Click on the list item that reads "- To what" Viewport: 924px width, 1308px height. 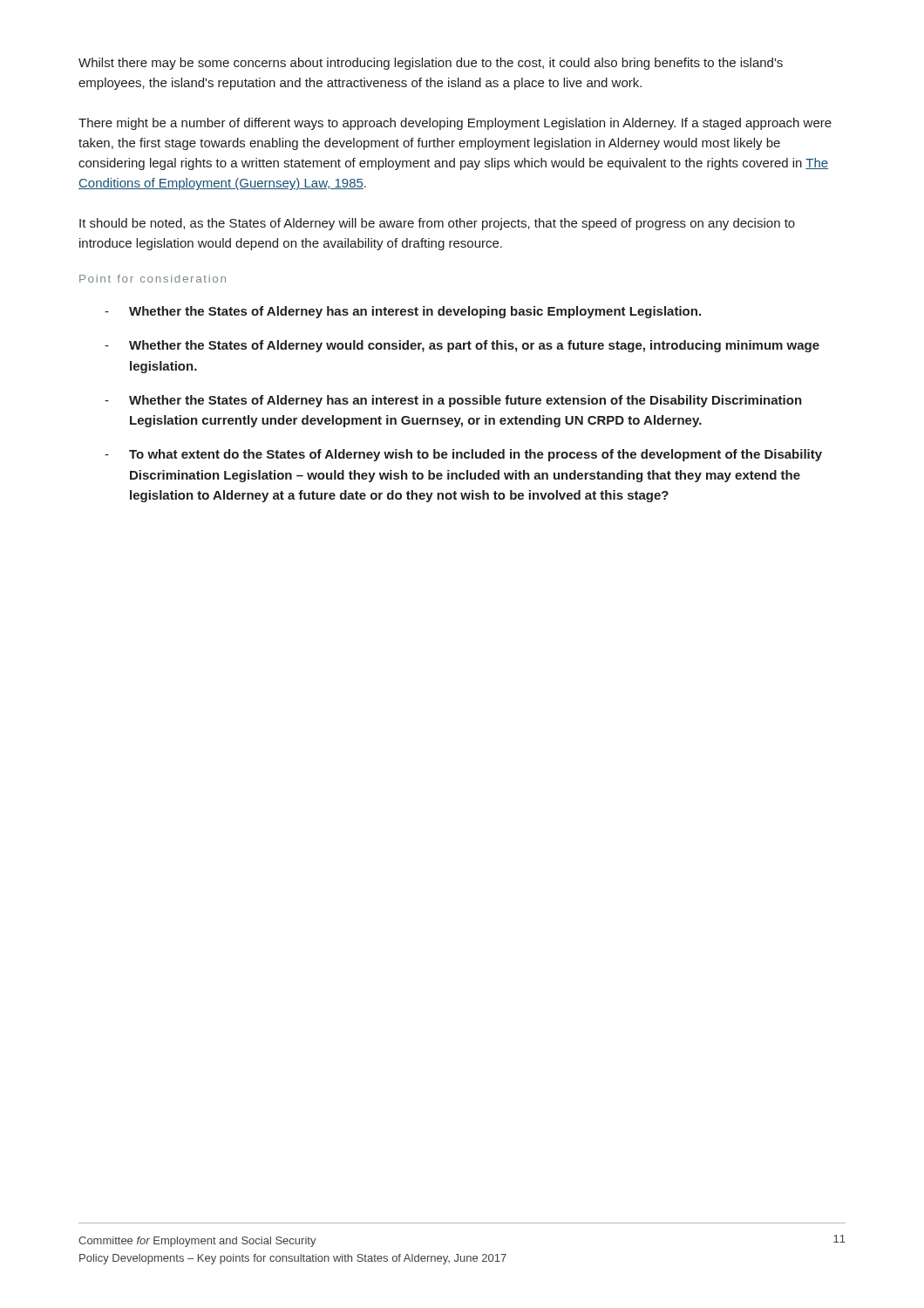pyautogui.click(x=475, y=474)
